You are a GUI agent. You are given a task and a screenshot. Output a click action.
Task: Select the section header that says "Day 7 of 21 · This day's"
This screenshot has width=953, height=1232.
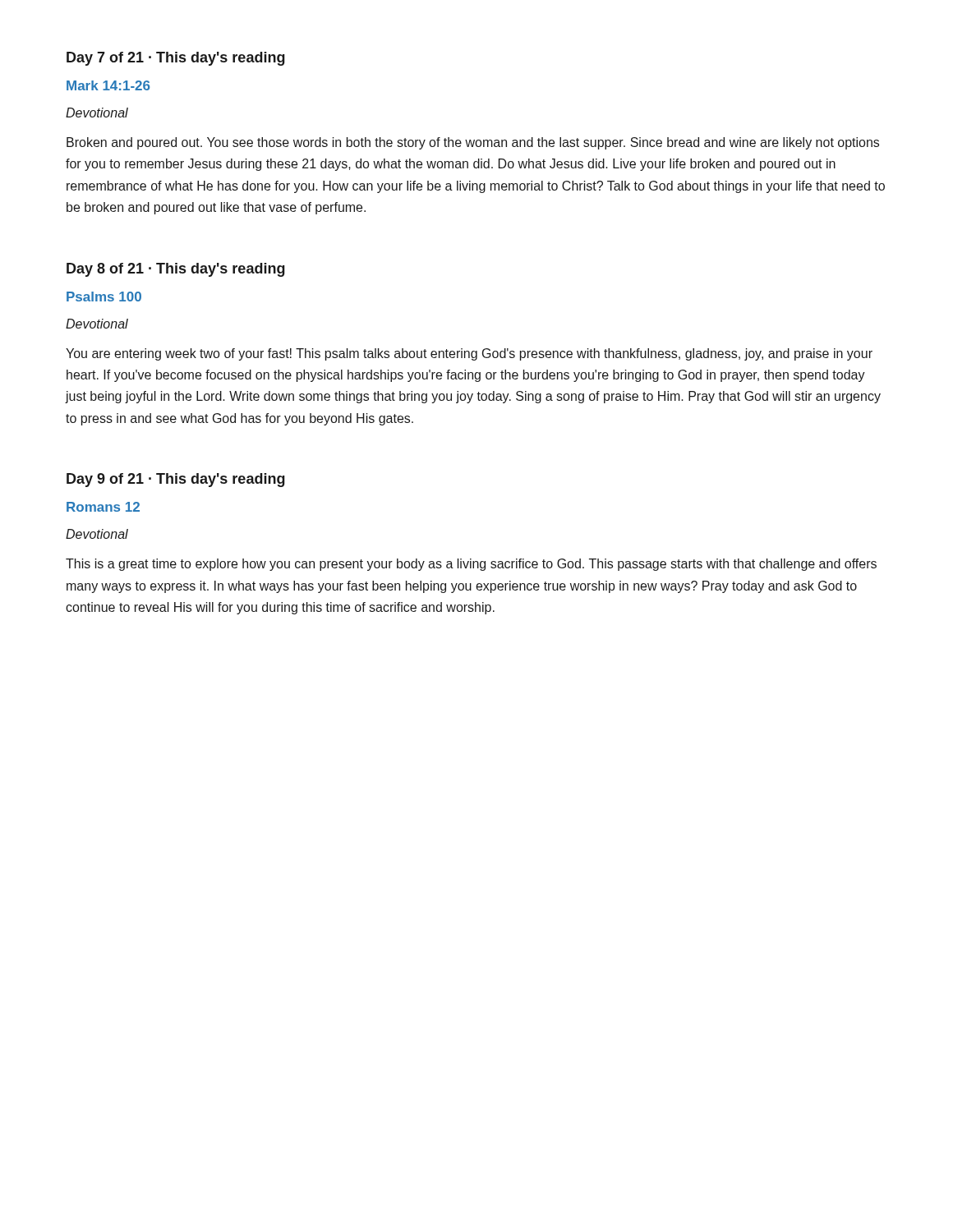[176, 57]
